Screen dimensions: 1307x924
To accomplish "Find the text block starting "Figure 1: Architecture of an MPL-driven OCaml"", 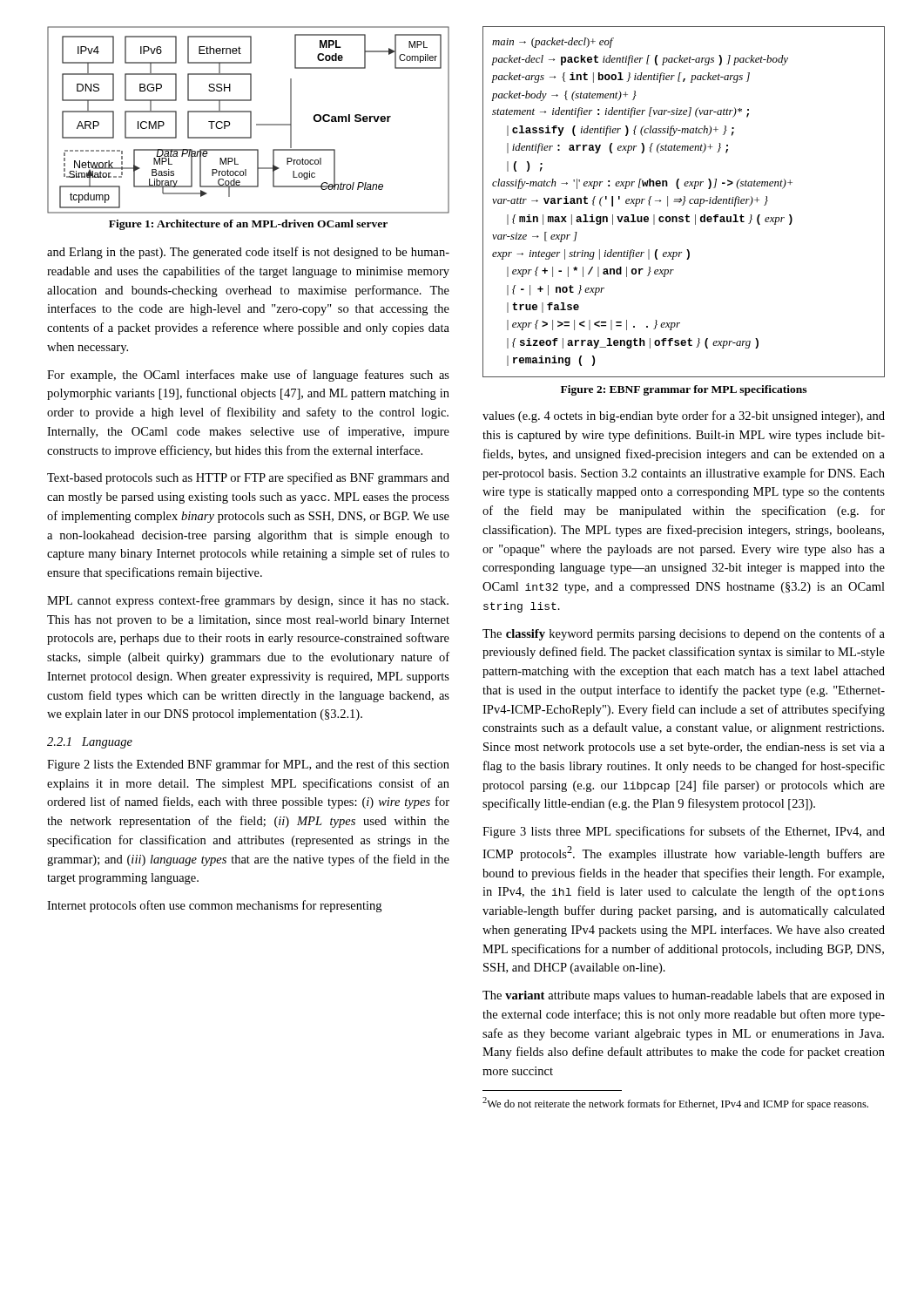I will coord(248,223).
